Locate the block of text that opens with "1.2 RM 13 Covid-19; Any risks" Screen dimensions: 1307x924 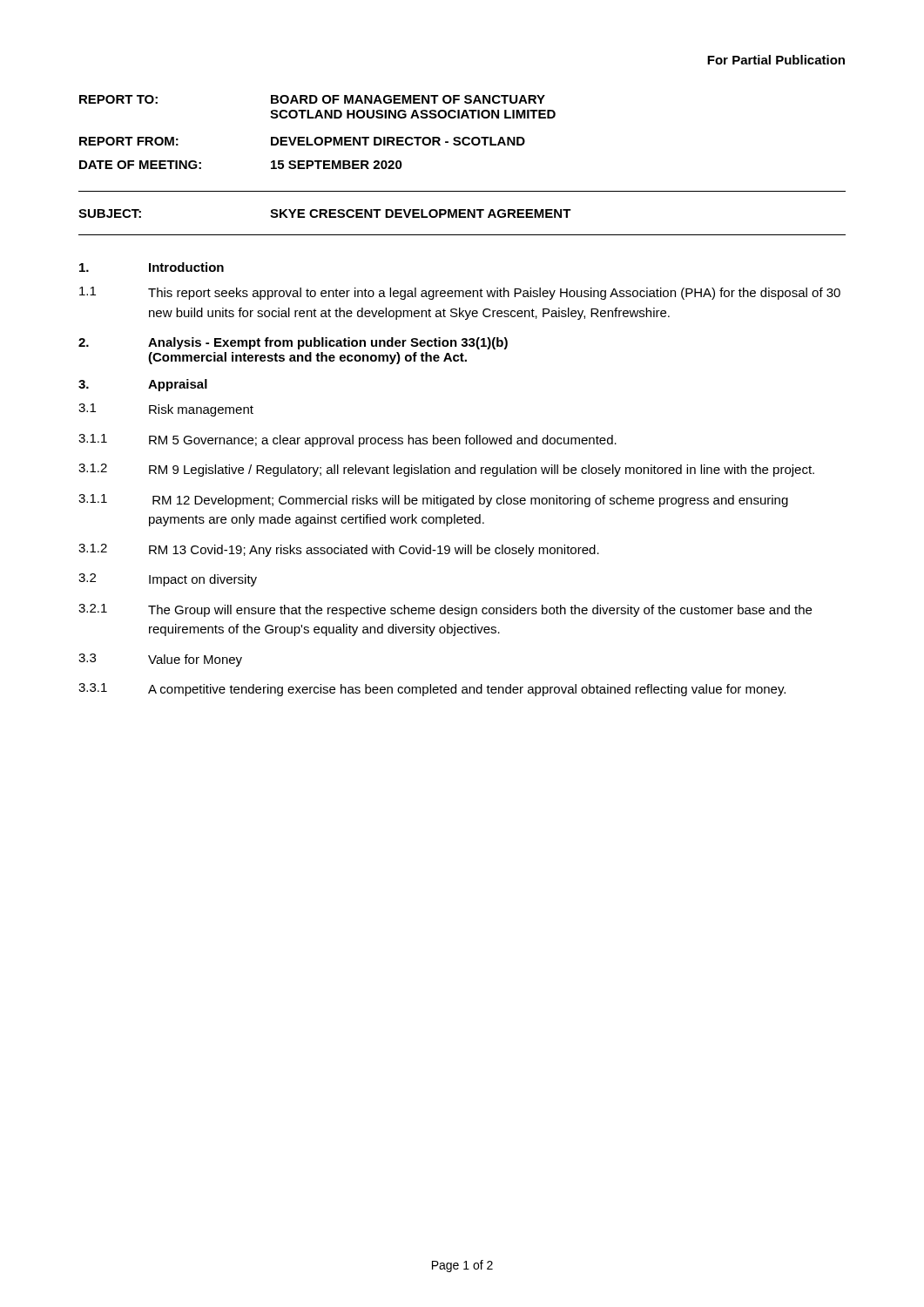(339, 550)
